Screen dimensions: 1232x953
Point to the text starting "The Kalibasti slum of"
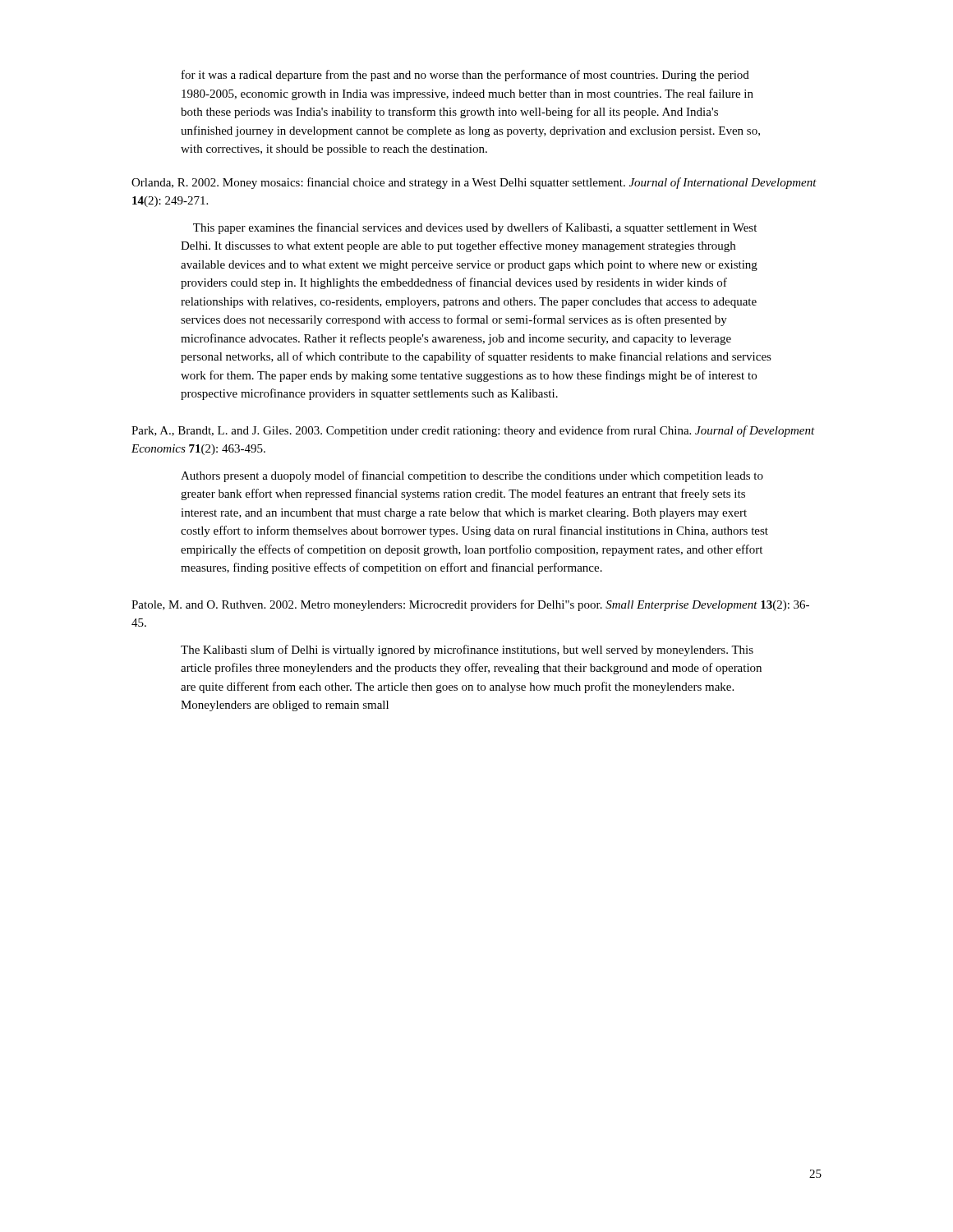pos(471,677)
